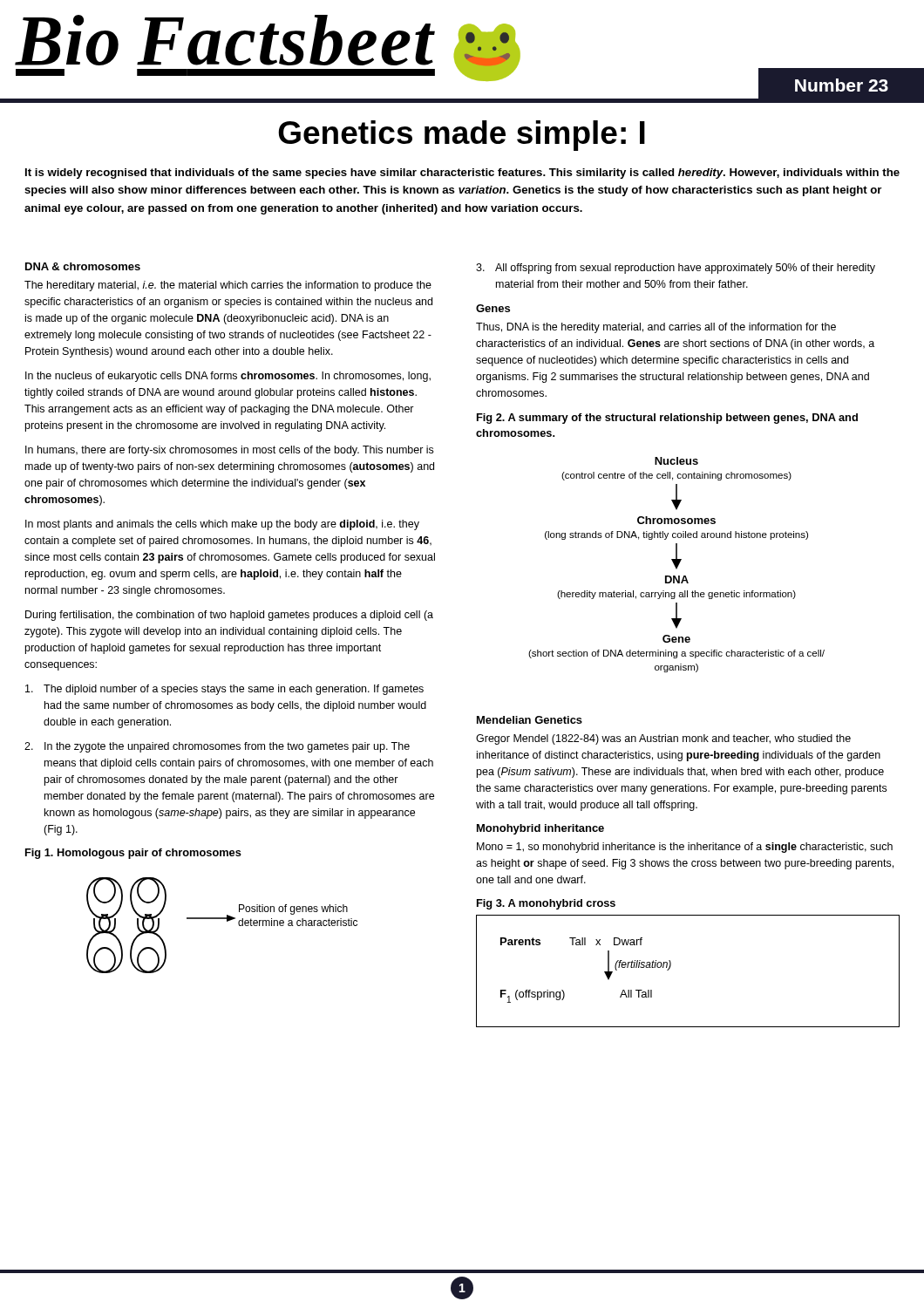The width and height of the screenshot is (924, 1308).
Task: Click where it says "Mendelian Genetics"
Action: coord(529,720)
